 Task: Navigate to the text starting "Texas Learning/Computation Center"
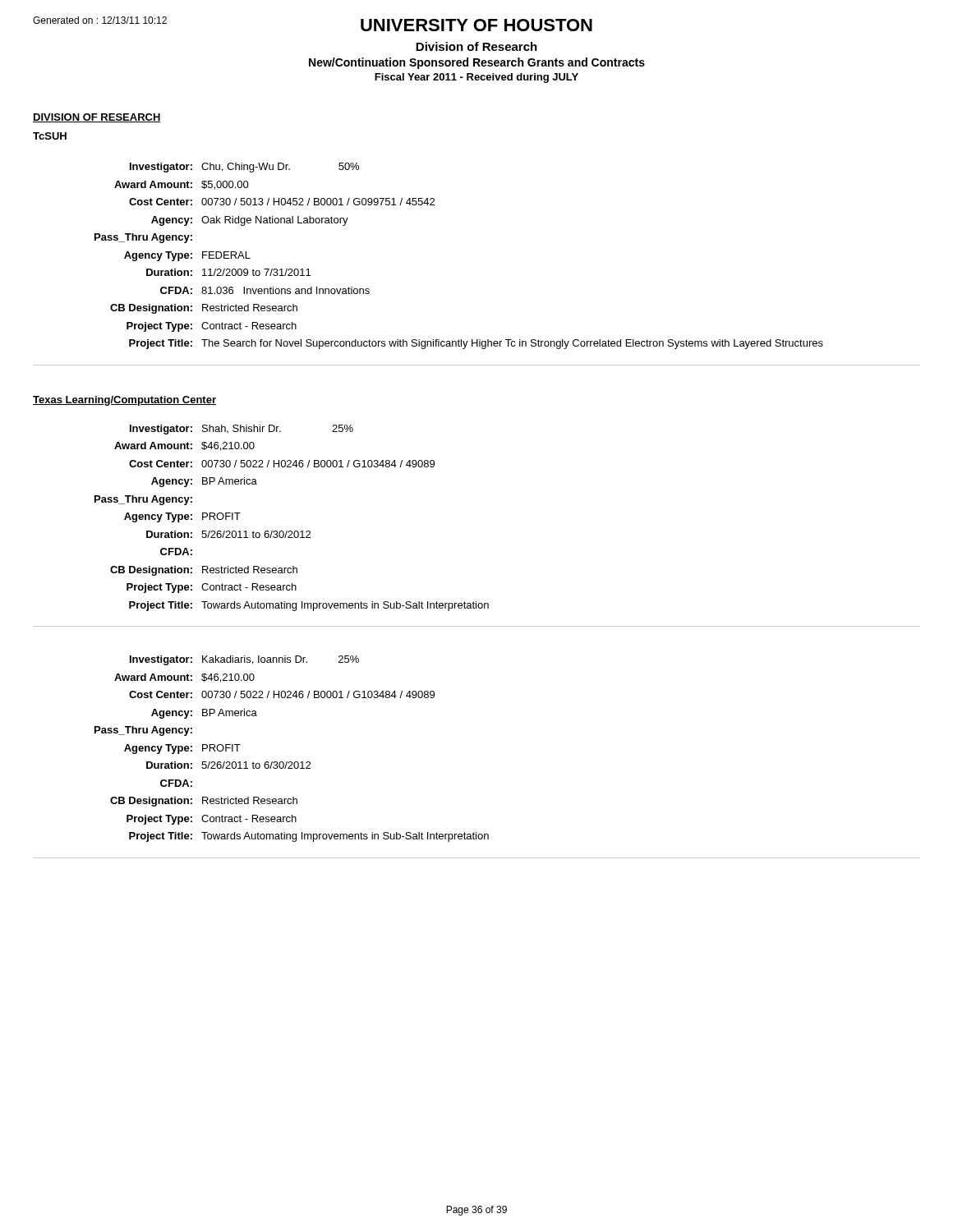[x=124, y=399]
